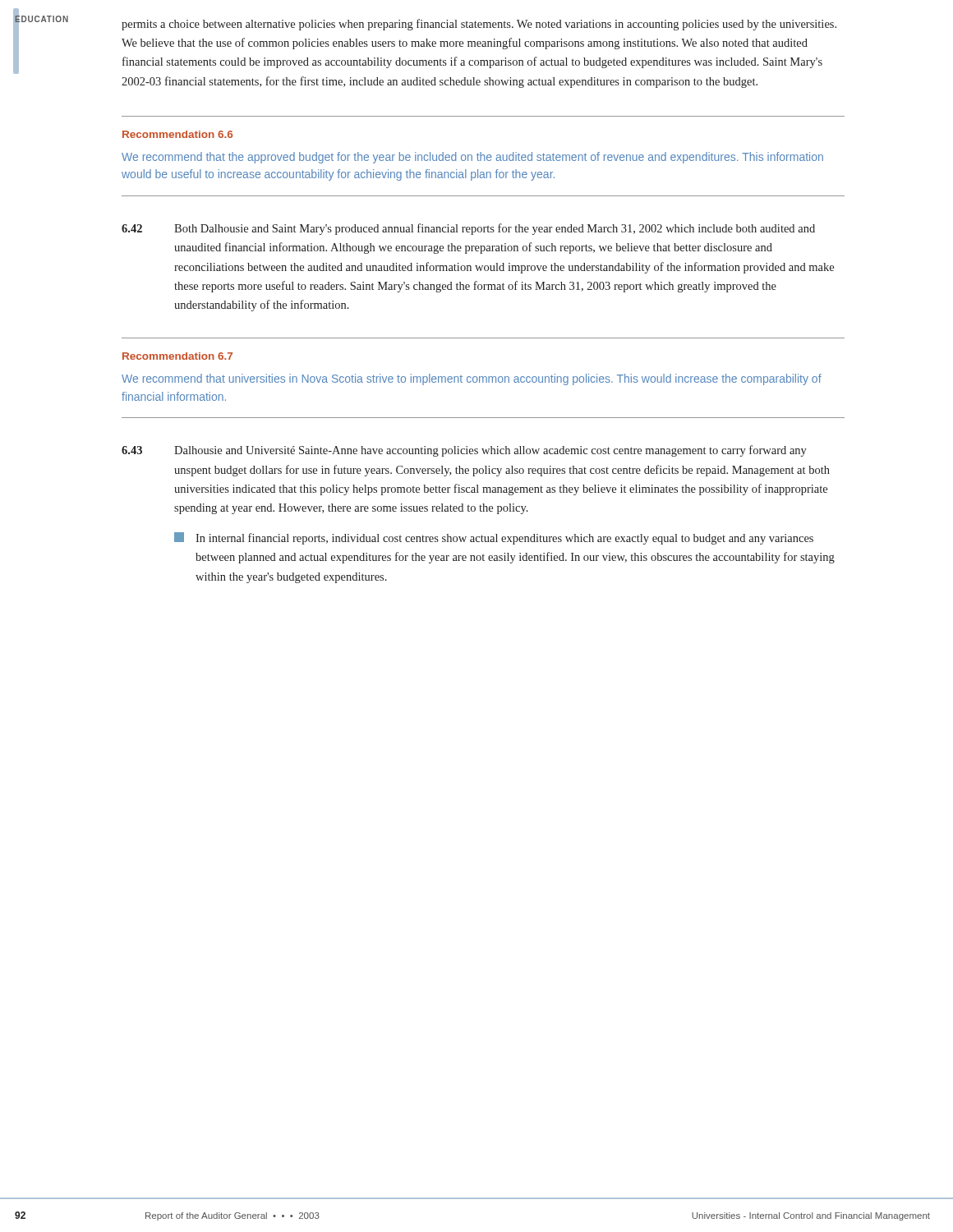The height and width of the screenshot is (1232, 953).
Task: Find the block starting "permits a choice between"
Action: [x=479, y=52]
